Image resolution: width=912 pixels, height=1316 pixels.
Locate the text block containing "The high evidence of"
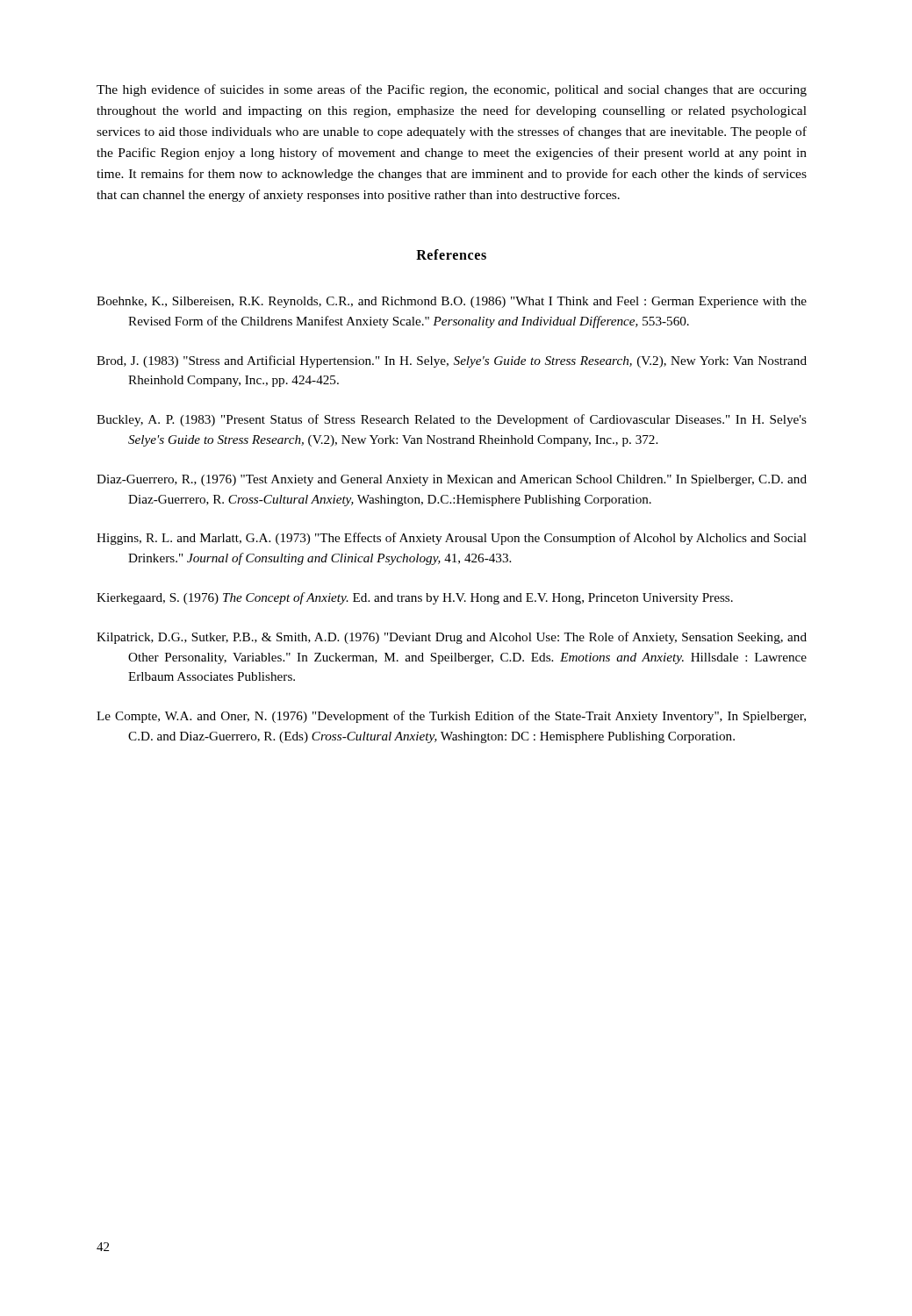pos(452,142)
